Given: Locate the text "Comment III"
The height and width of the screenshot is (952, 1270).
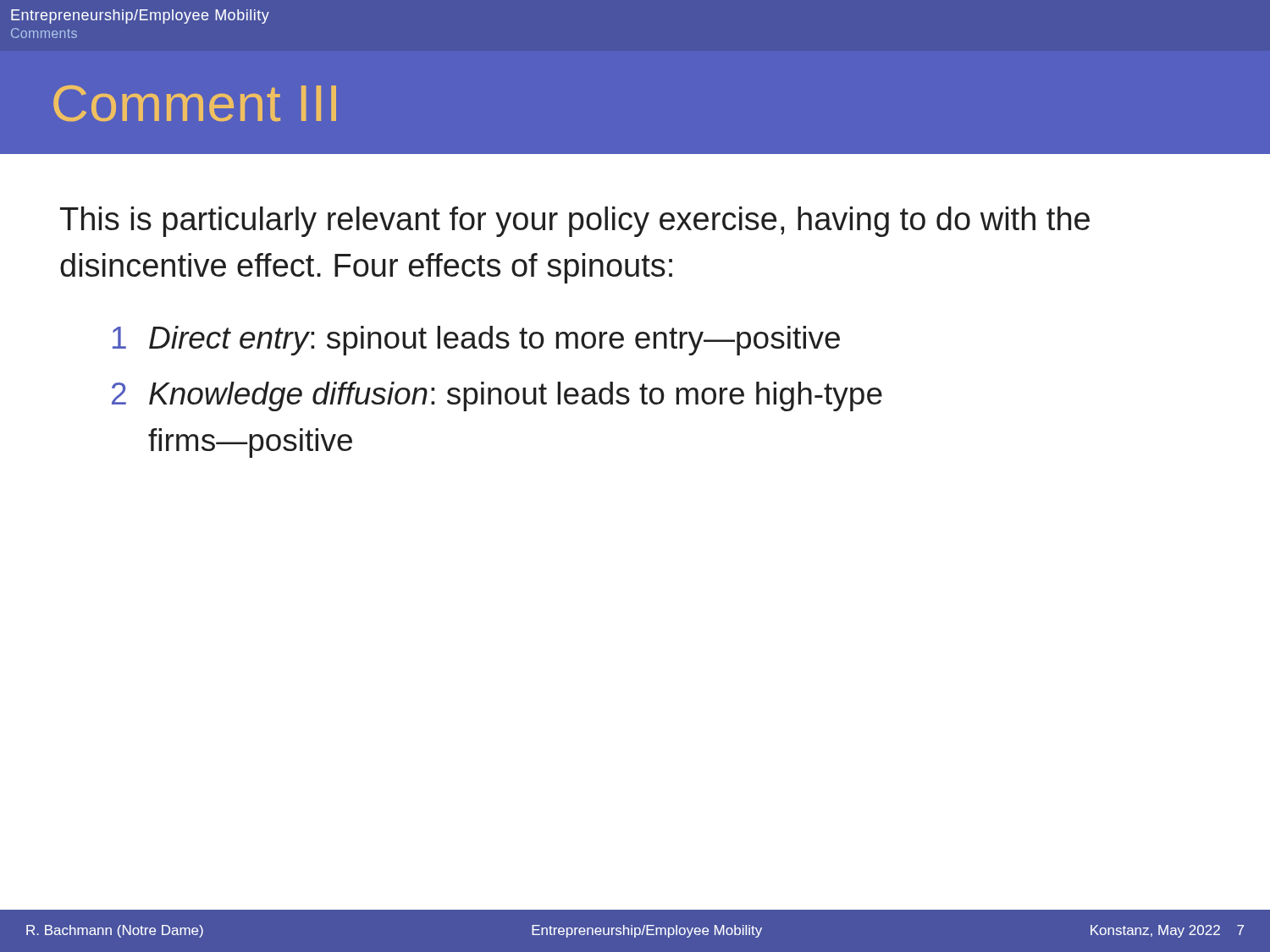Looking at the screenshot, I should pos(196,102).
